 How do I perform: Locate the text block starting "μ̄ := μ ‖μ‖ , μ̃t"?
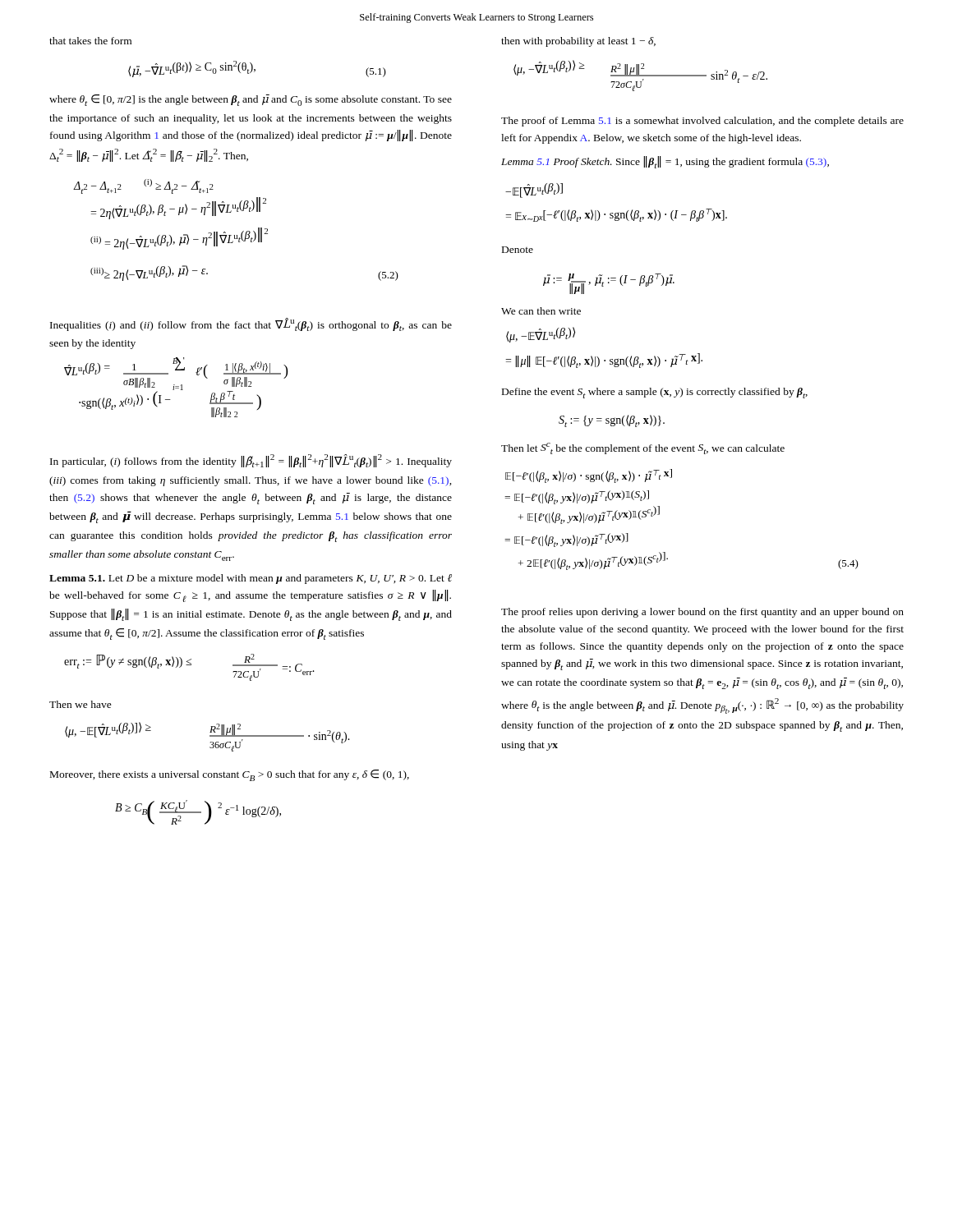[x=653, y=279]
